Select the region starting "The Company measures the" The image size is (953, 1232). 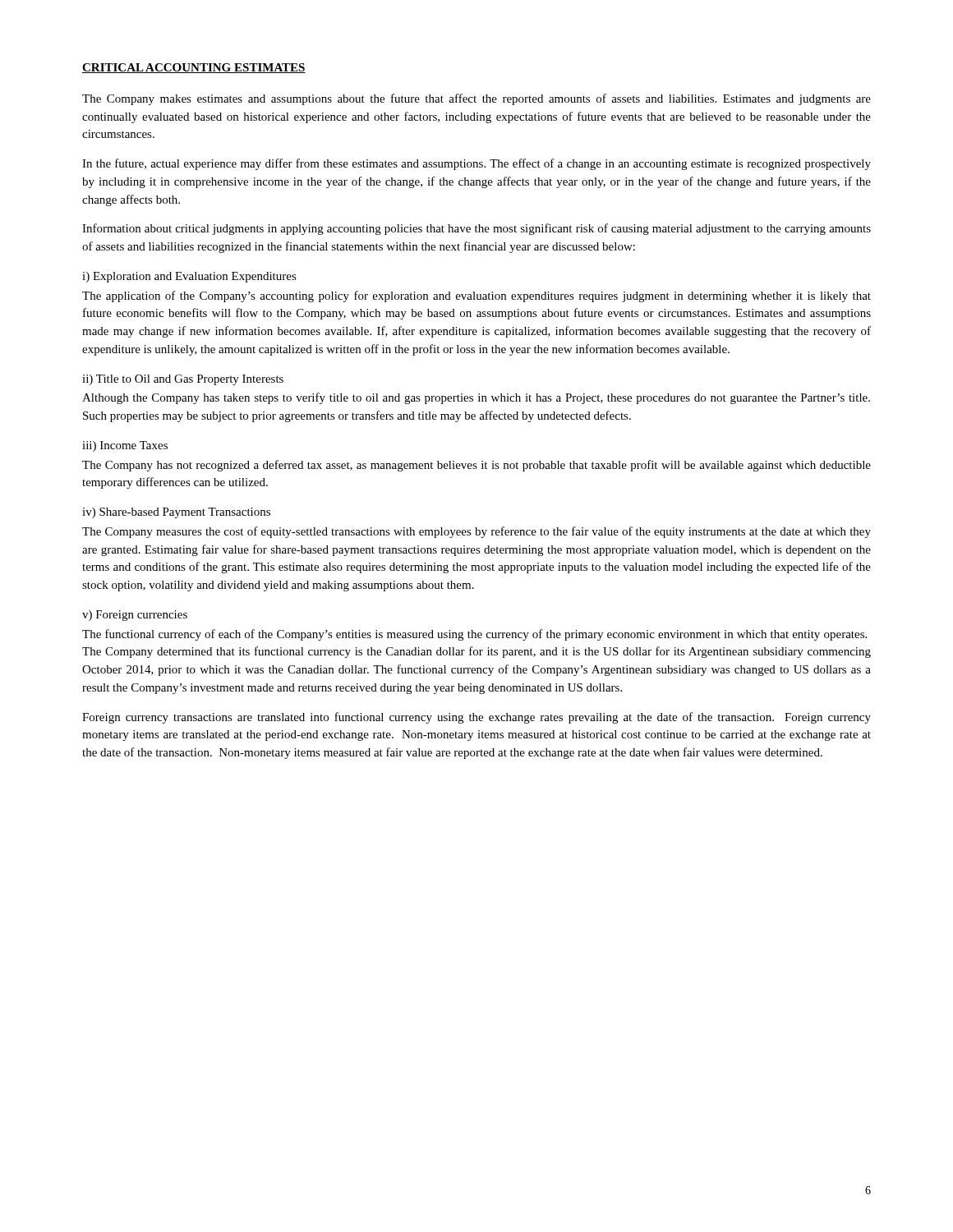click(x=476, y=558)
